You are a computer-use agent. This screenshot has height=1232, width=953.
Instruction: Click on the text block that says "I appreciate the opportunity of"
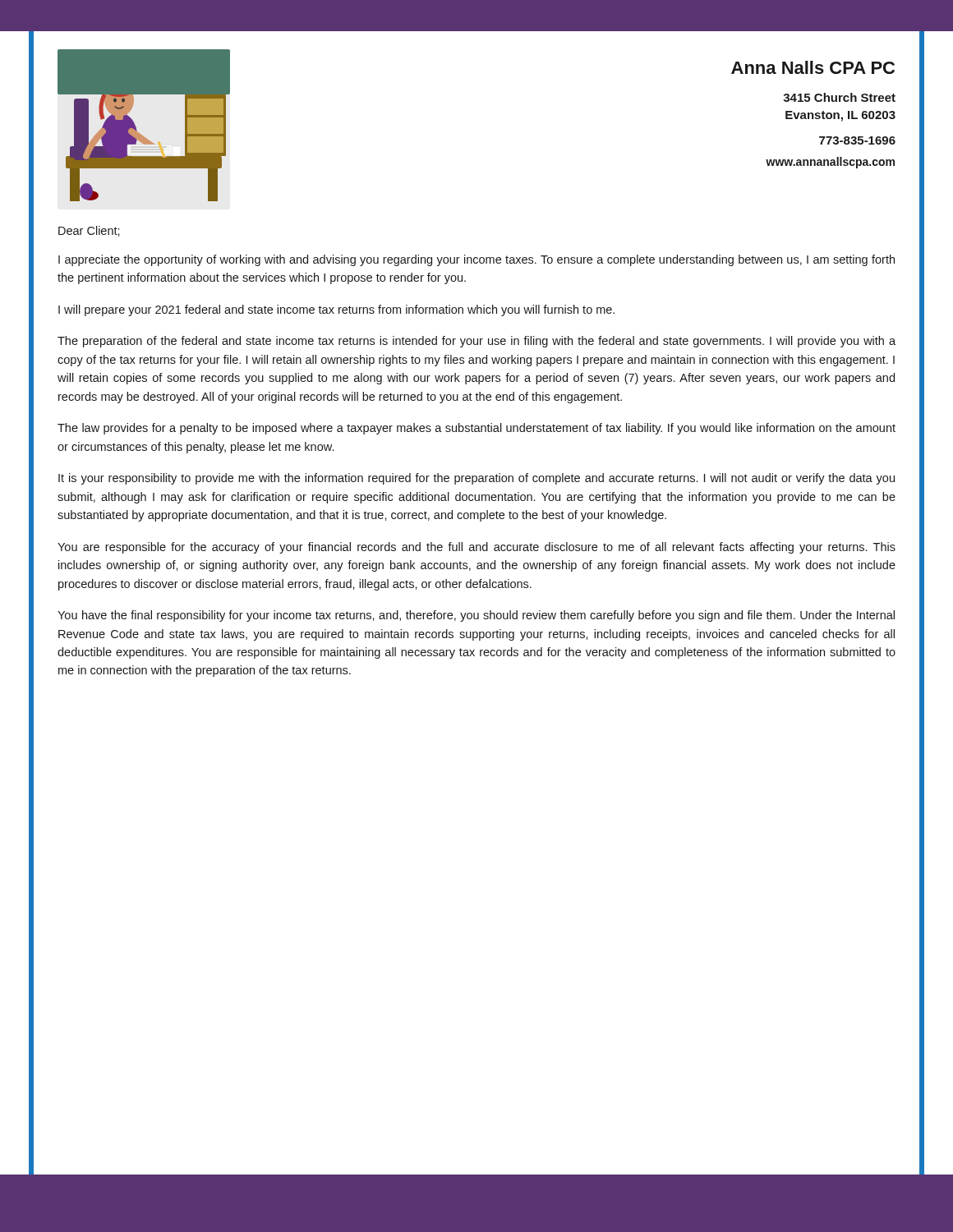click(x=476, y=269)
